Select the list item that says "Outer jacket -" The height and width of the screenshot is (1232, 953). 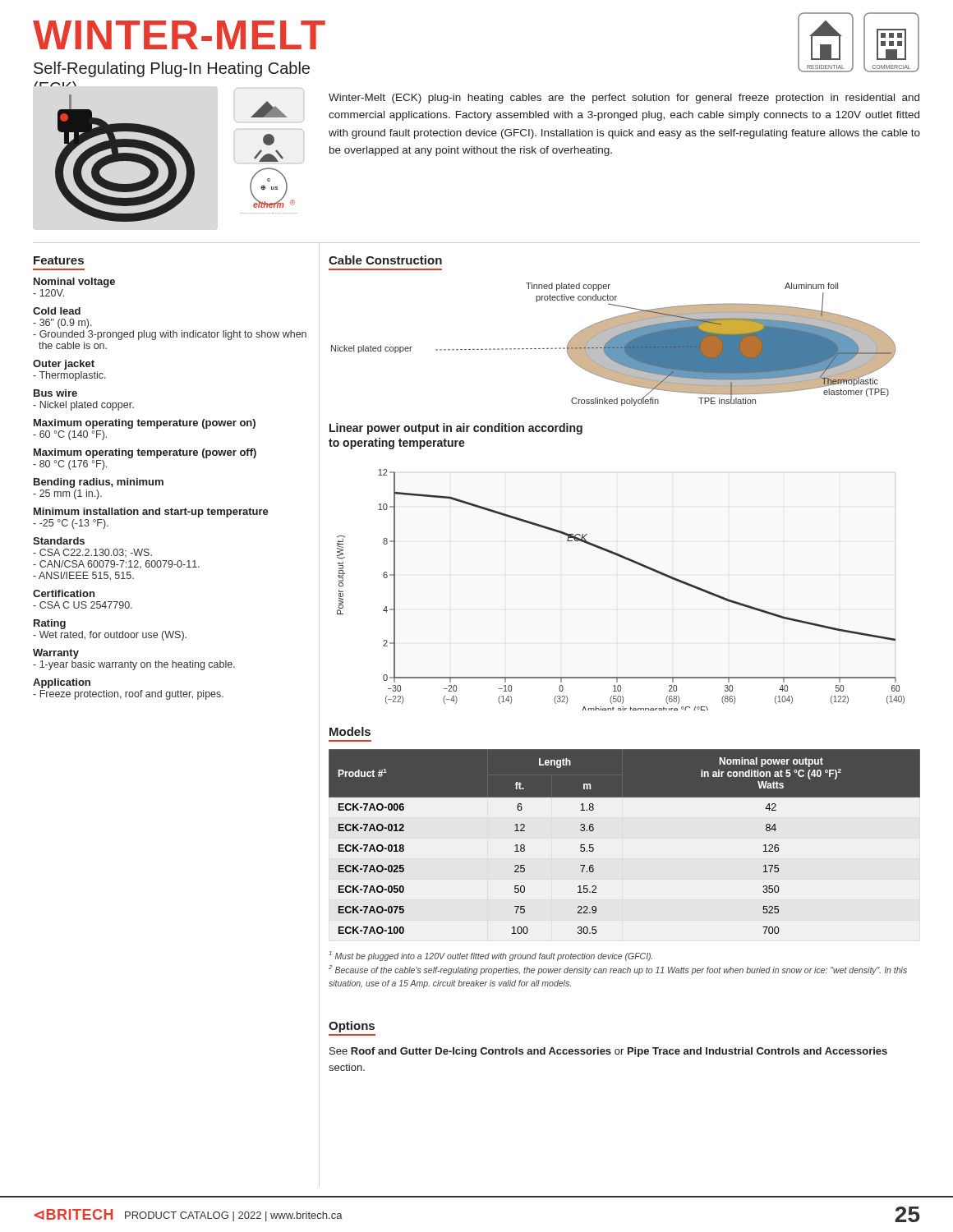(64, 365)
